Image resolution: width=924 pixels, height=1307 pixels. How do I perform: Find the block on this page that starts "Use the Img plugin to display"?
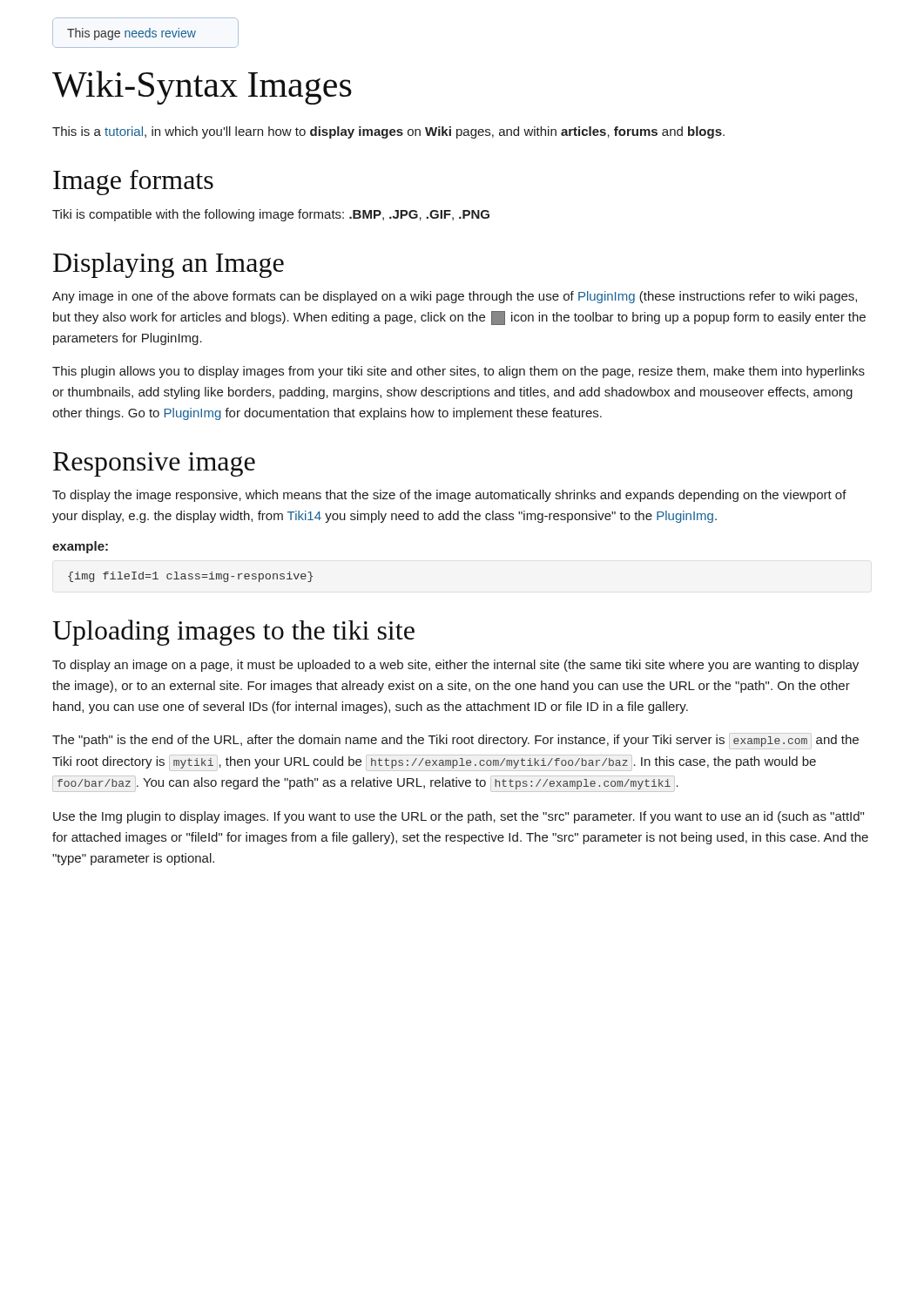(x=460, y=837)
